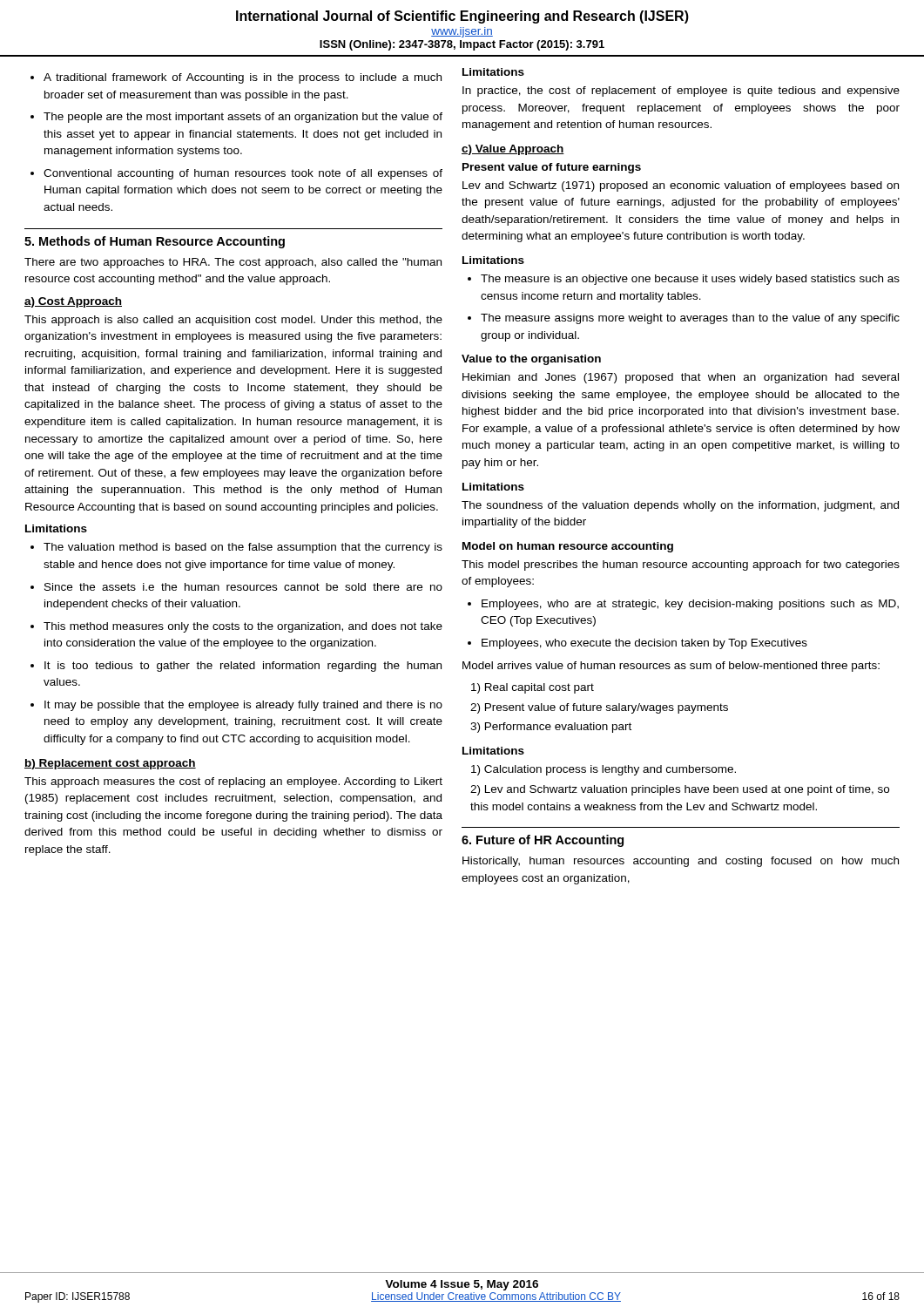Locate the passage starting "Since the assets i.e the human resources"
Image resolution: width=924 pixels, height=1307 pixels.
233,595
